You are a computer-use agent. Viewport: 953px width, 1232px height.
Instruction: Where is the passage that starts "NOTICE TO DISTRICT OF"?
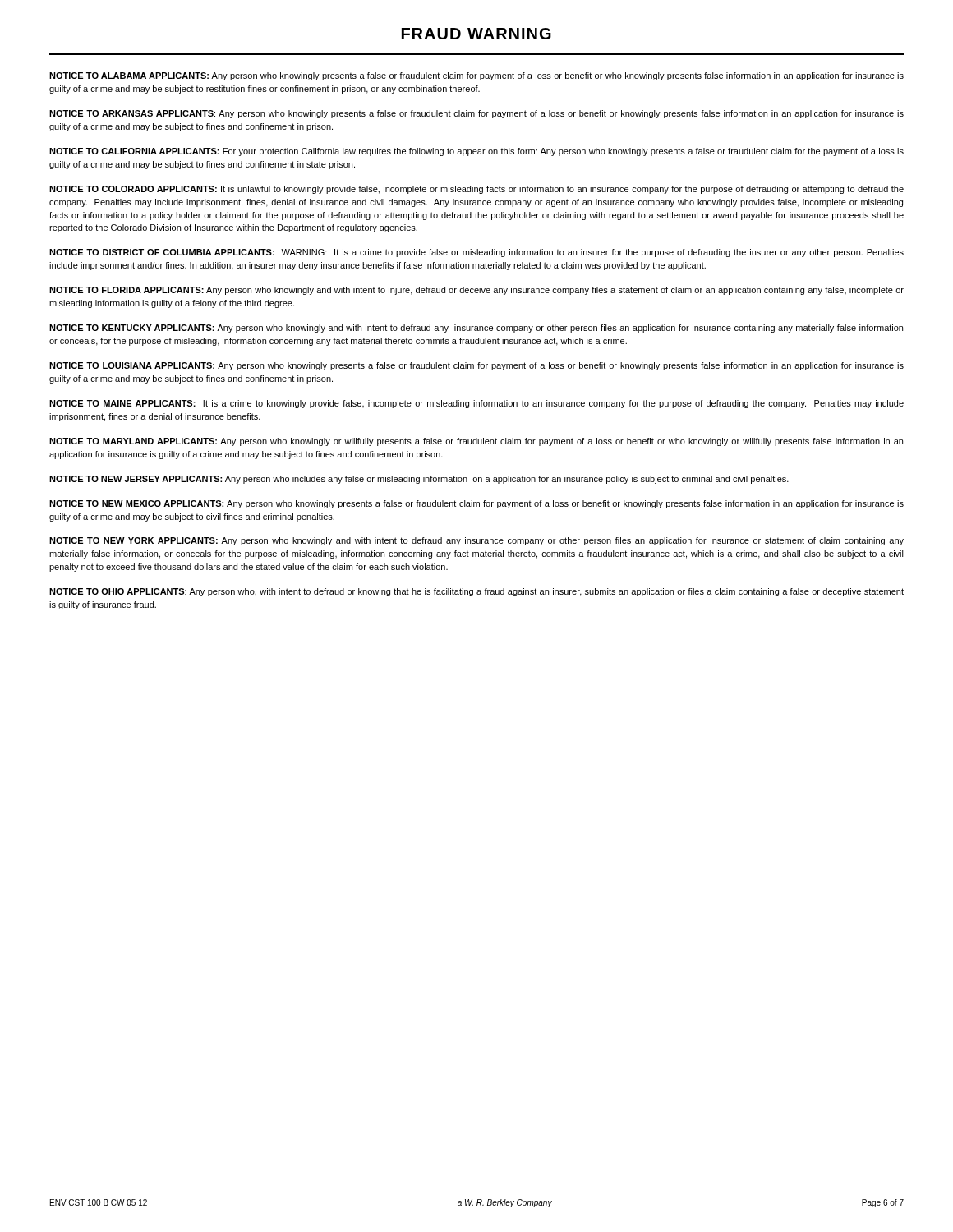pyautogui.click(x=476, y=260)
